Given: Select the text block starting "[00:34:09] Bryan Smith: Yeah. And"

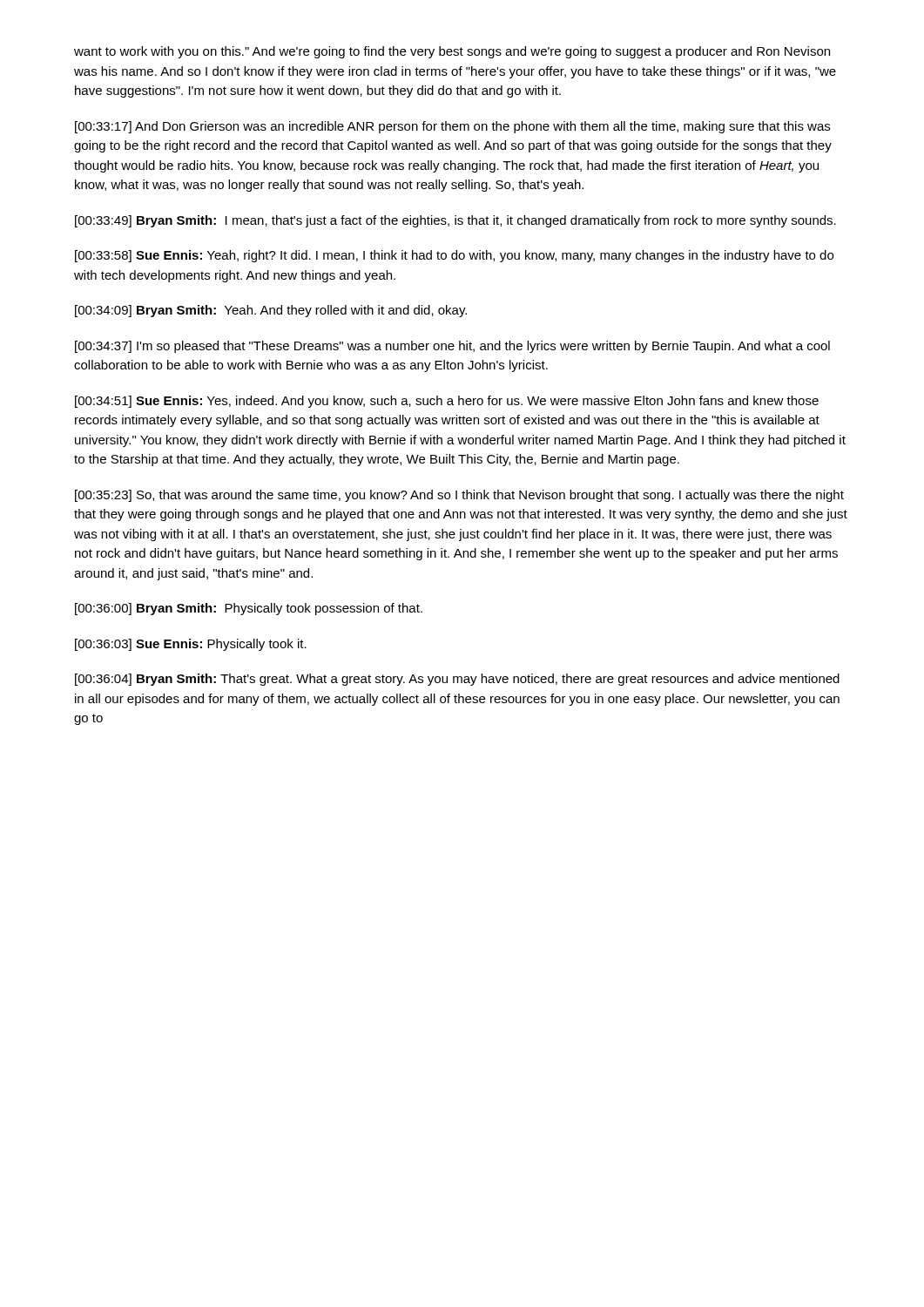Looking at the screenshot, I should [271, 310].
